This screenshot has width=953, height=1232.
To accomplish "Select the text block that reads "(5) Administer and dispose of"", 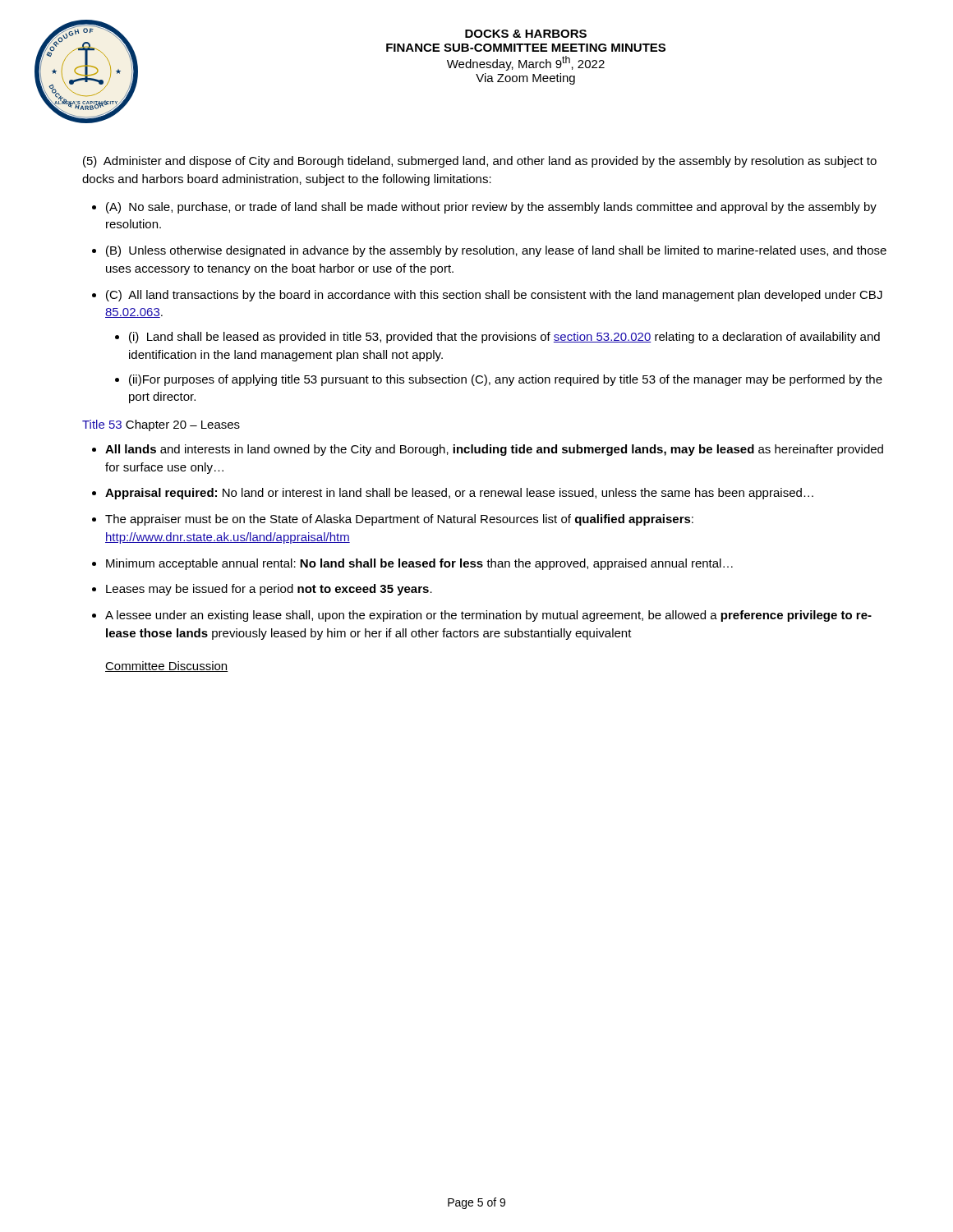I will click(485, 170).
